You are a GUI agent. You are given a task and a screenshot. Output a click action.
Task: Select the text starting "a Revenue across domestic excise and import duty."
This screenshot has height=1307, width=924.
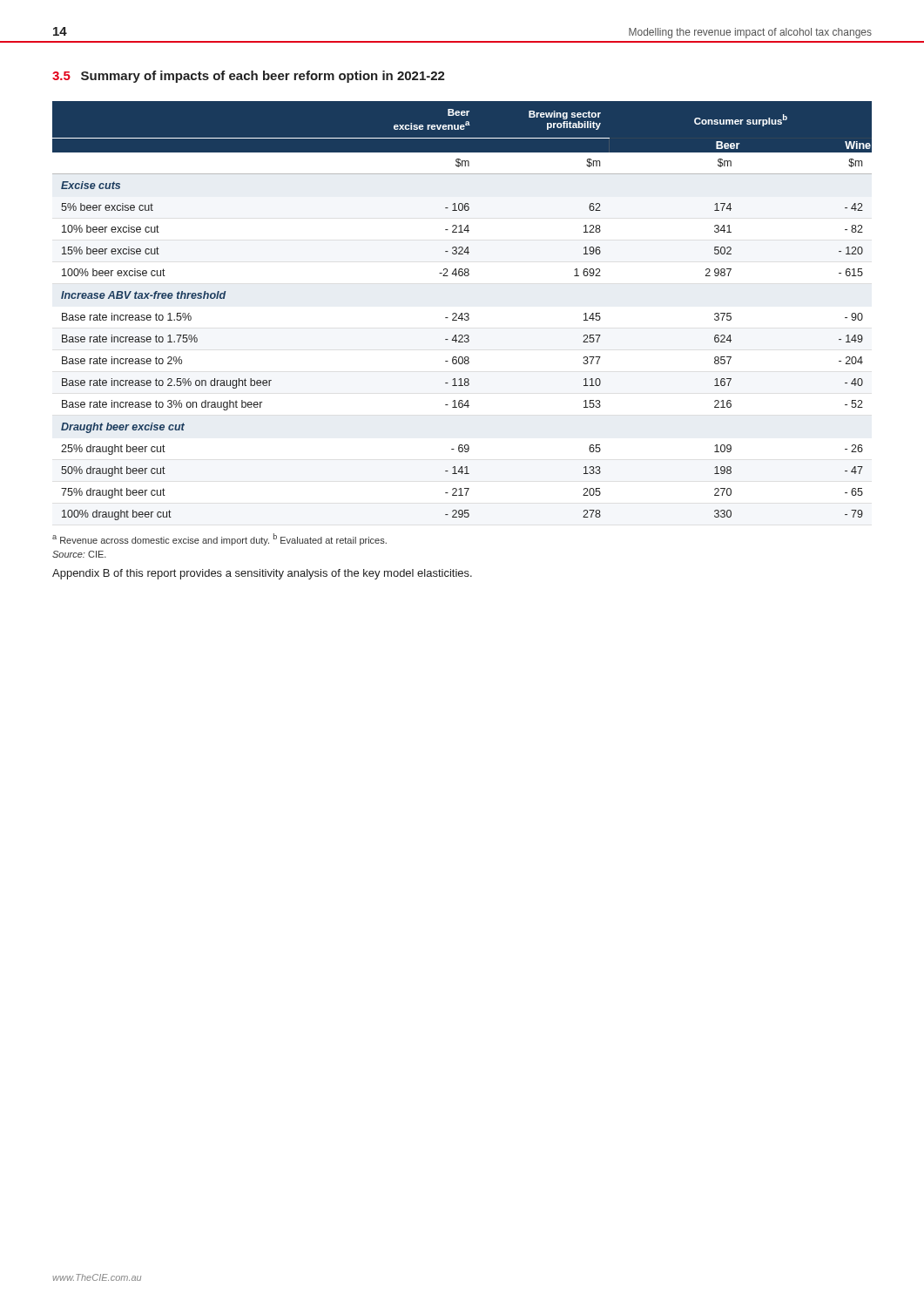220,546
